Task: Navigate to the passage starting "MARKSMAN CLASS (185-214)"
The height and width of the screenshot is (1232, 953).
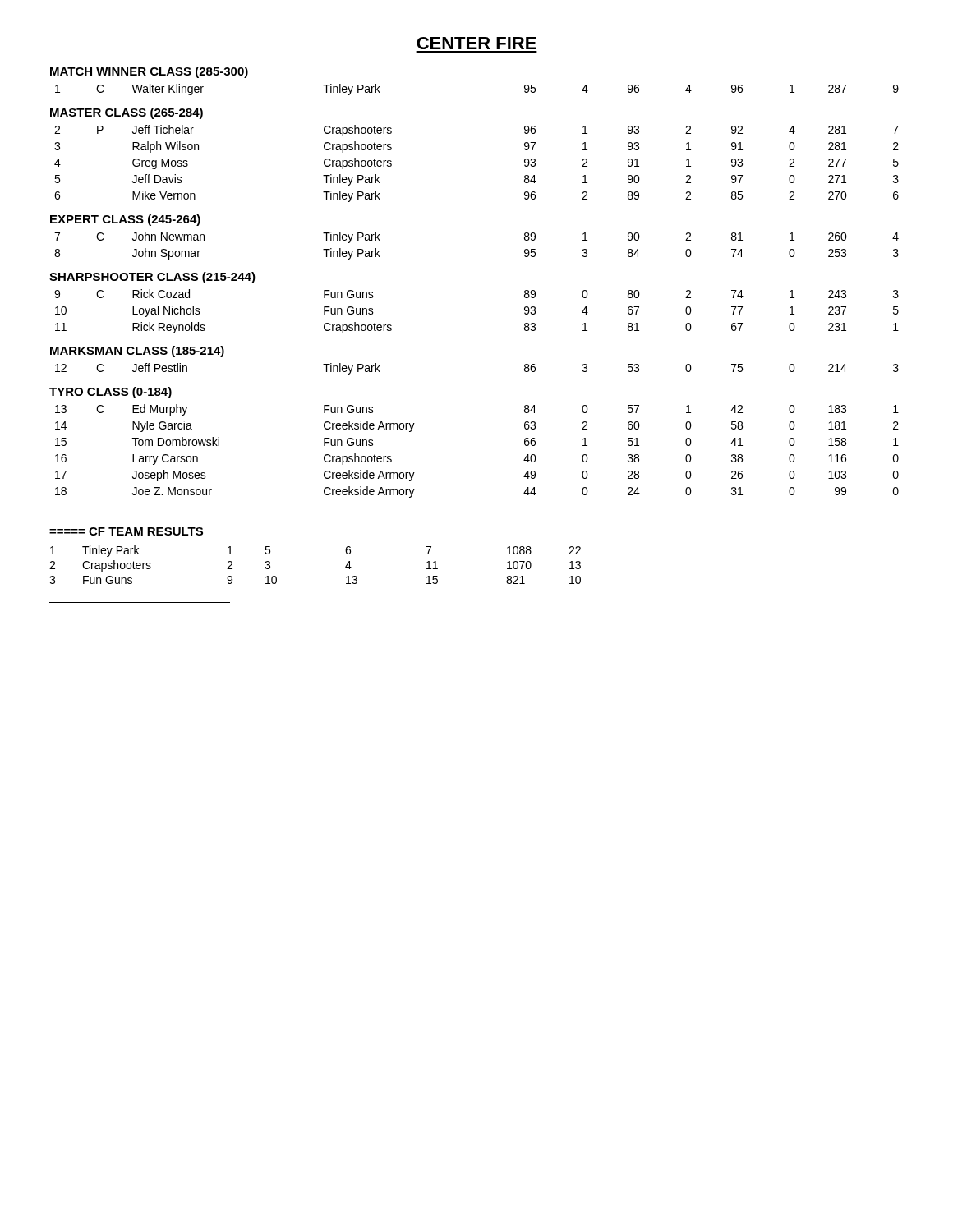Action: click(x=137, y=350)
